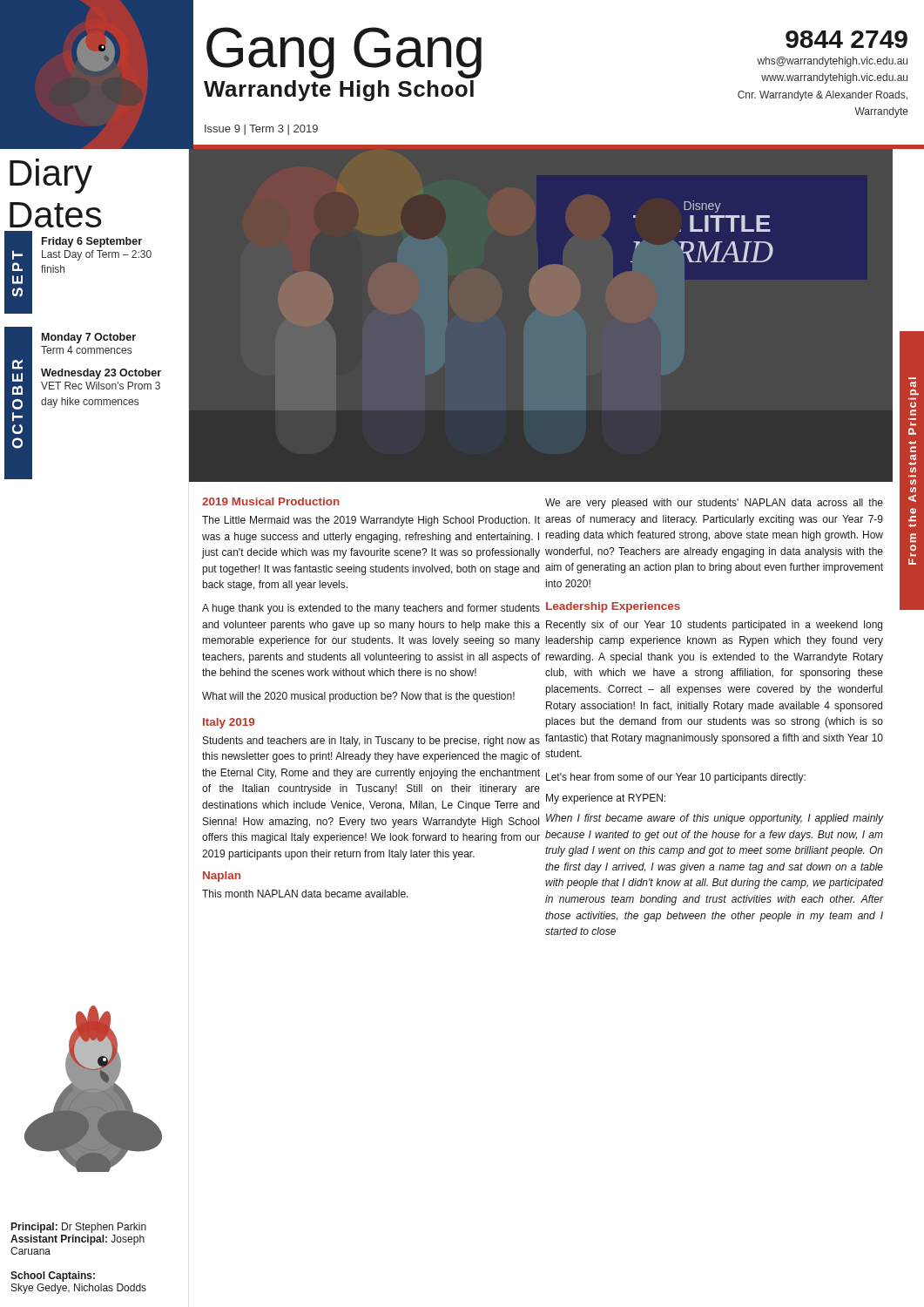Where does it say "Italy 2019"?
This screenshot has height=1307, width=924.
pos(229,721)
